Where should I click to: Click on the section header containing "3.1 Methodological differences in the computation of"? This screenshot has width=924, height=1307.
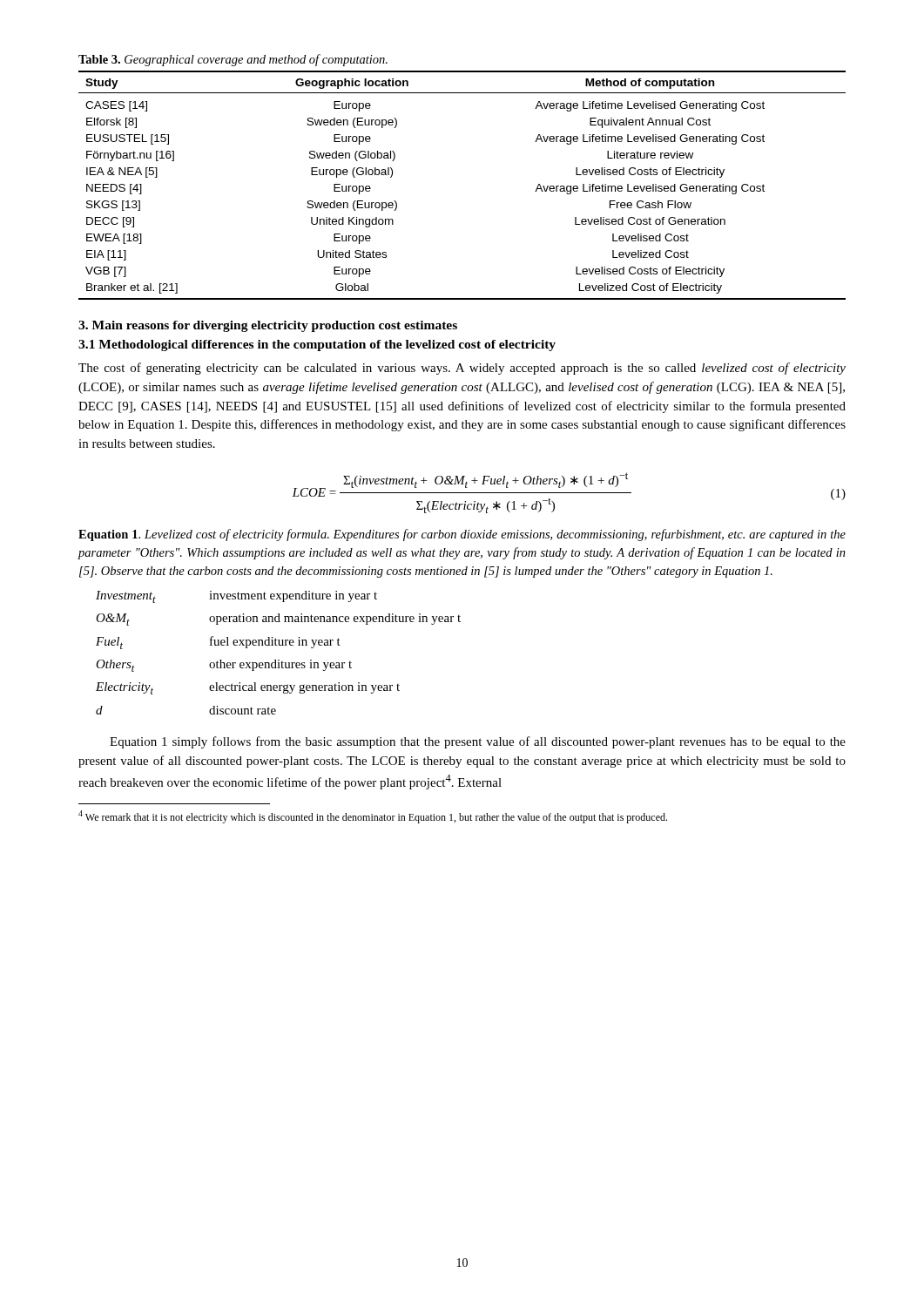(317, 344)
